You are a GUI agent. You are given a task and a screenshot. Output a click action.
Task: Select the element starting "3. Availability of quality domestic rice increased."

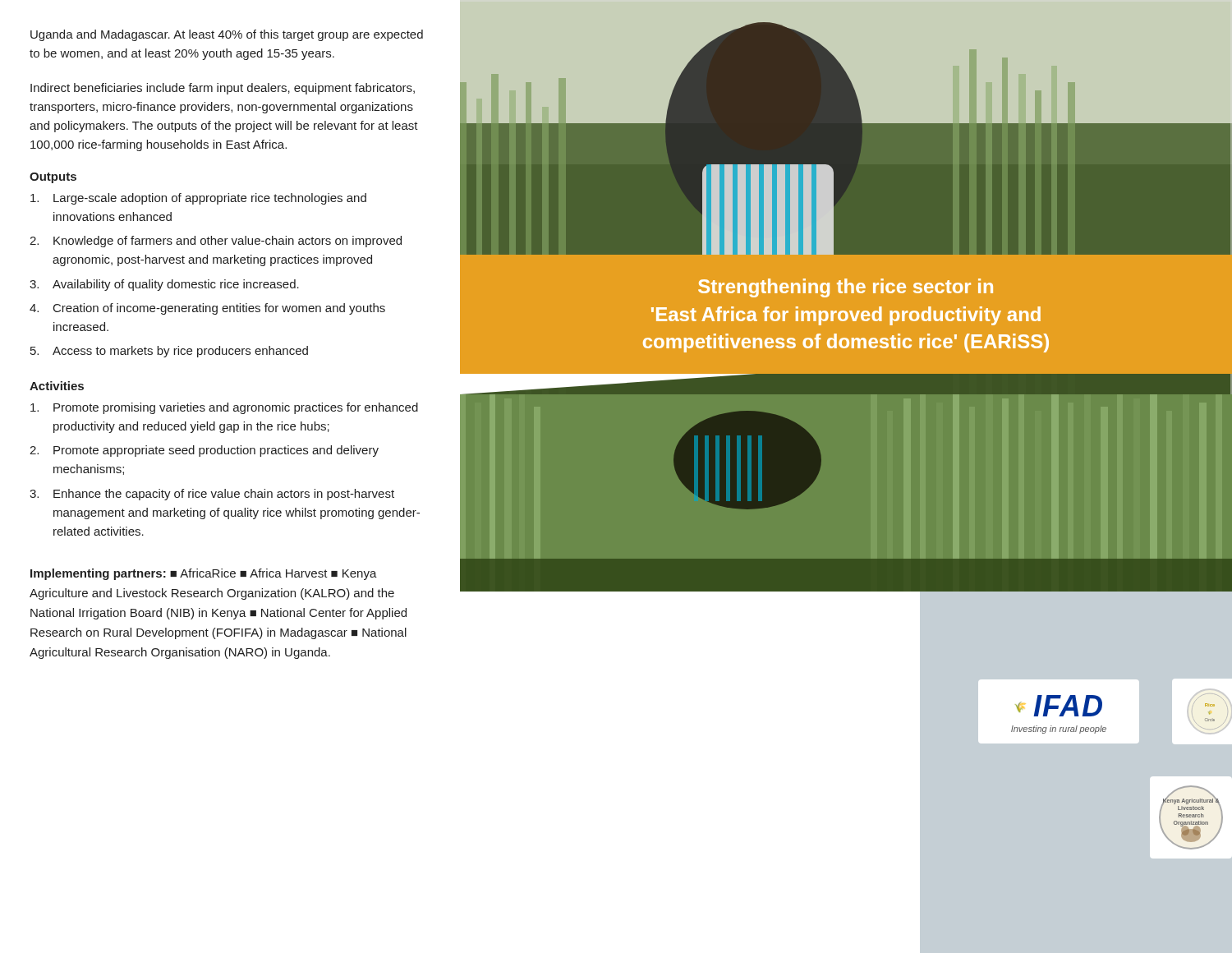coord(230,284)
